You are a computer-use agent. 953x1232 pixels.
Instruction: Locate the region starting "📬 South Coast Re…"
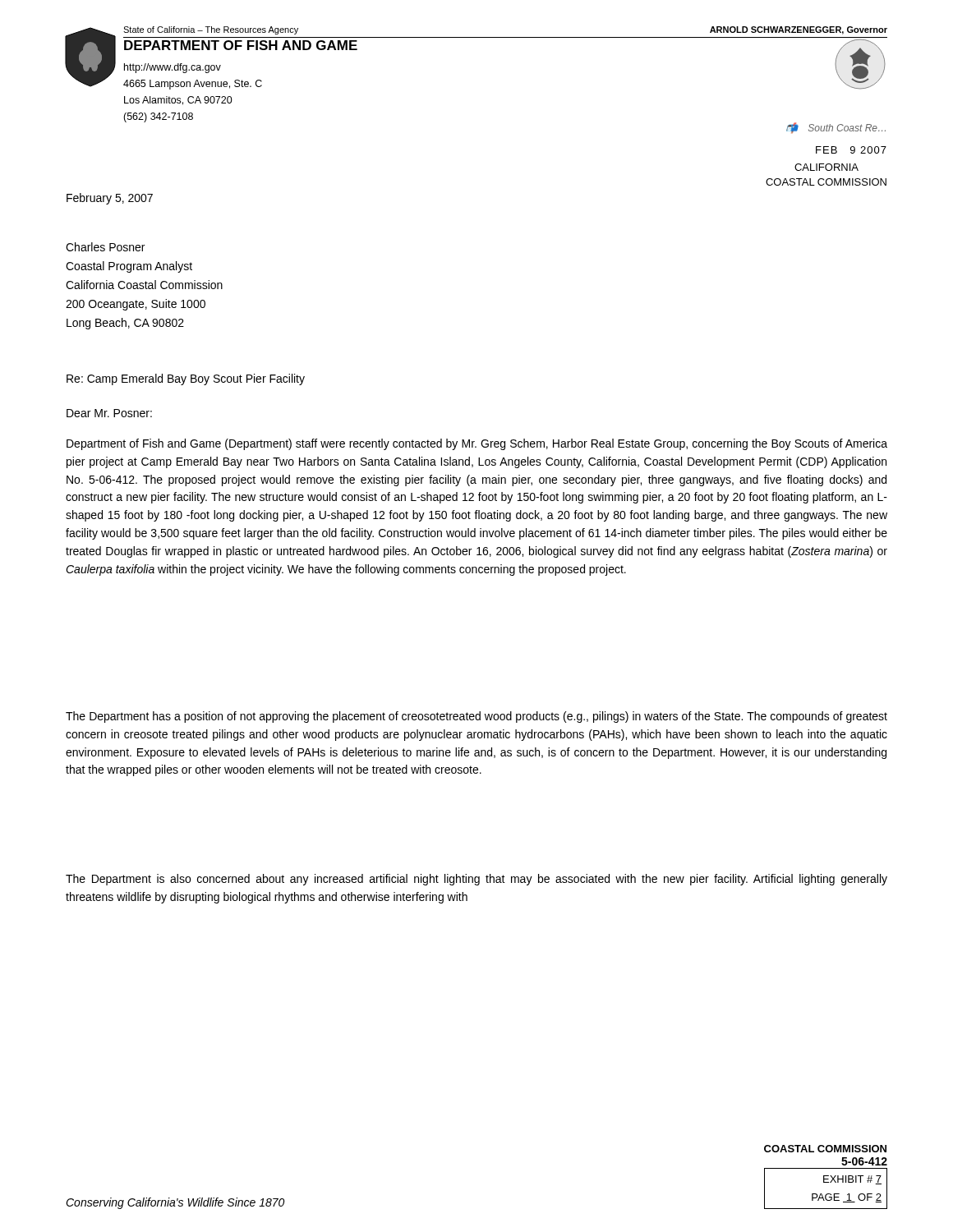pyautogui.click(x=836, y=128)
